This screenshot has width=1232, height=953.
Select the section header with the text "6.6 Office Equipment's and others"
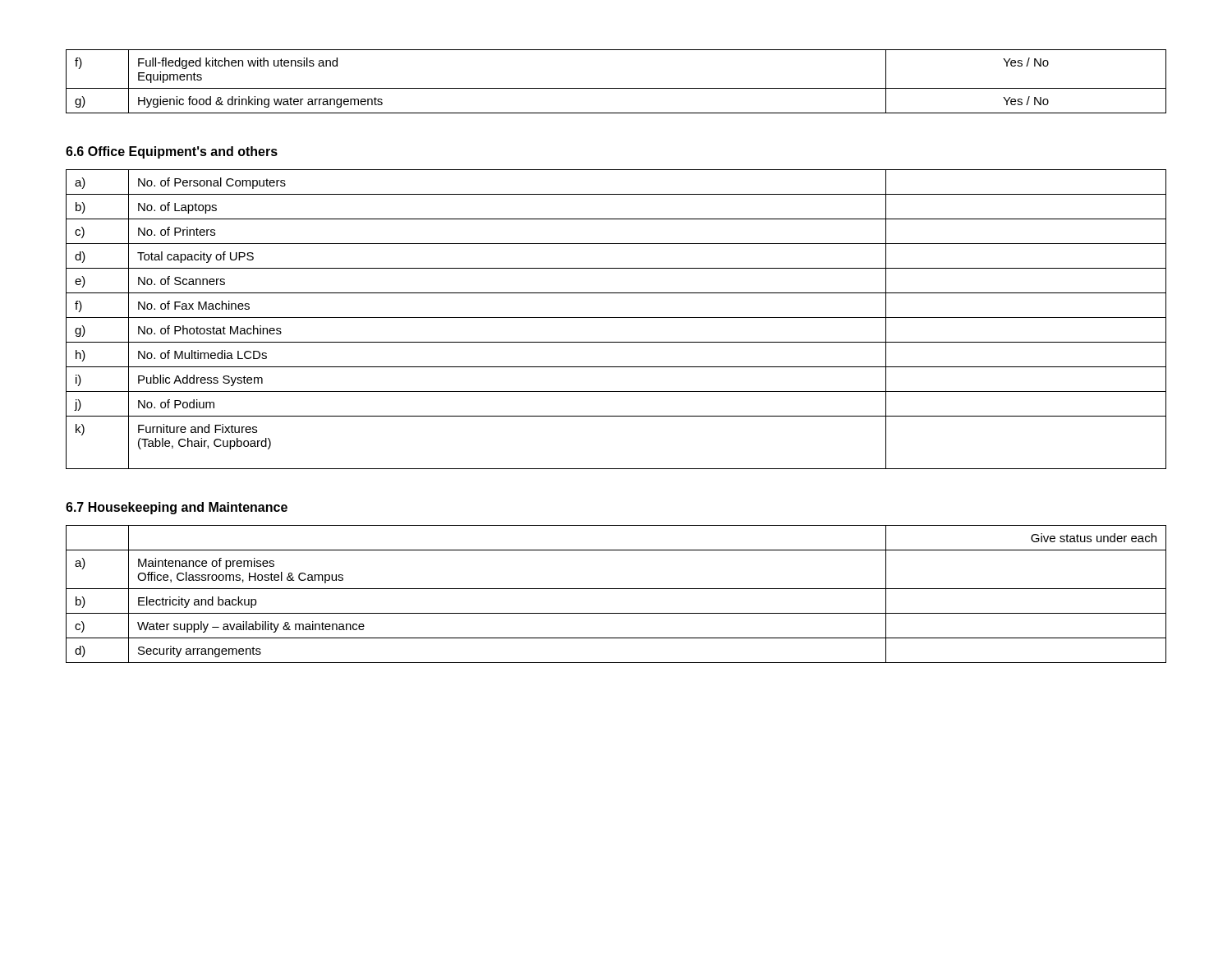(x=172, y=152)
